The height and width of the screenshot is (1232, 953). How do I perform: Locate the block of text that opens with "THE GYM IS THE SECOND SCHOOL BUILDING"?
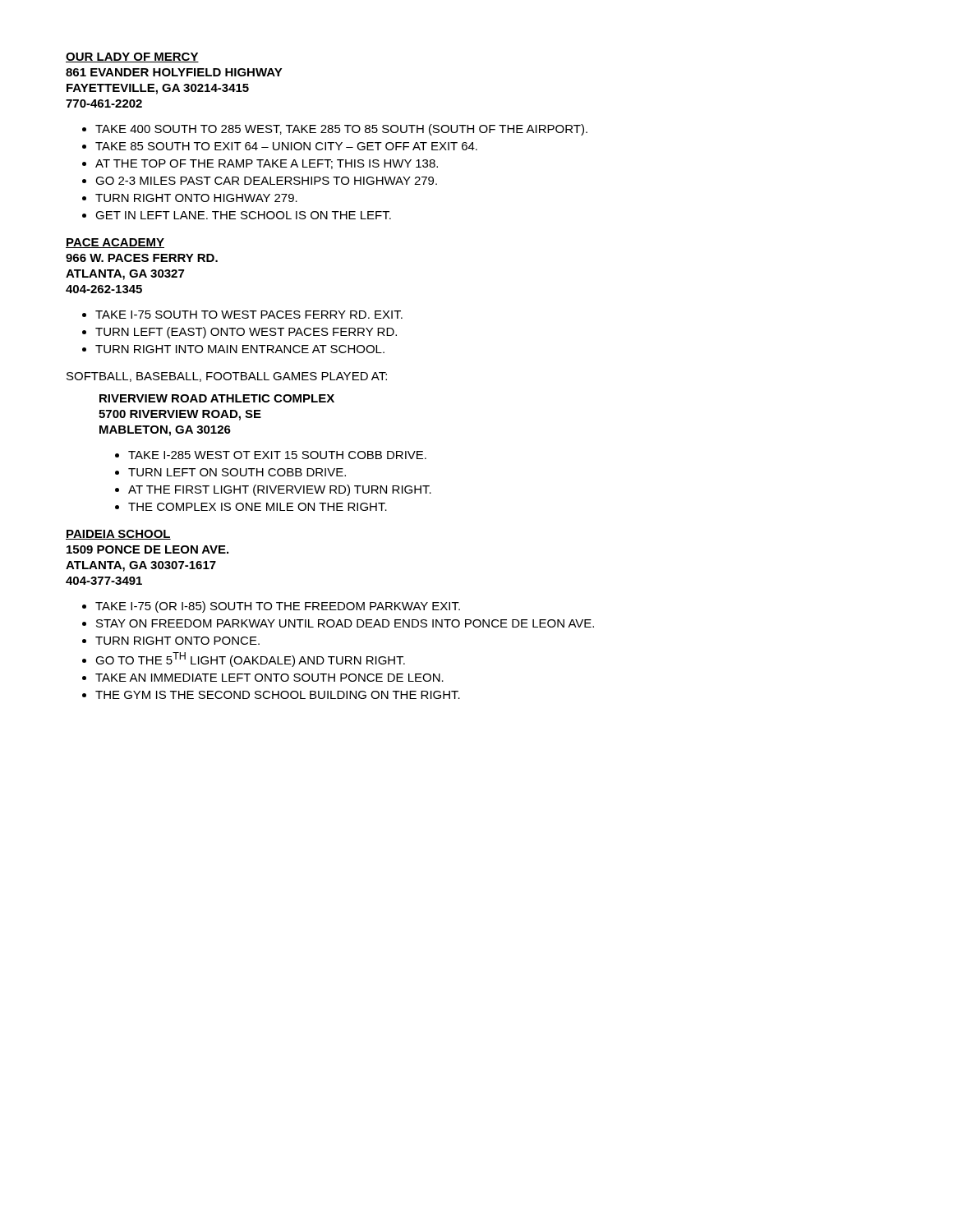(278, 694)
